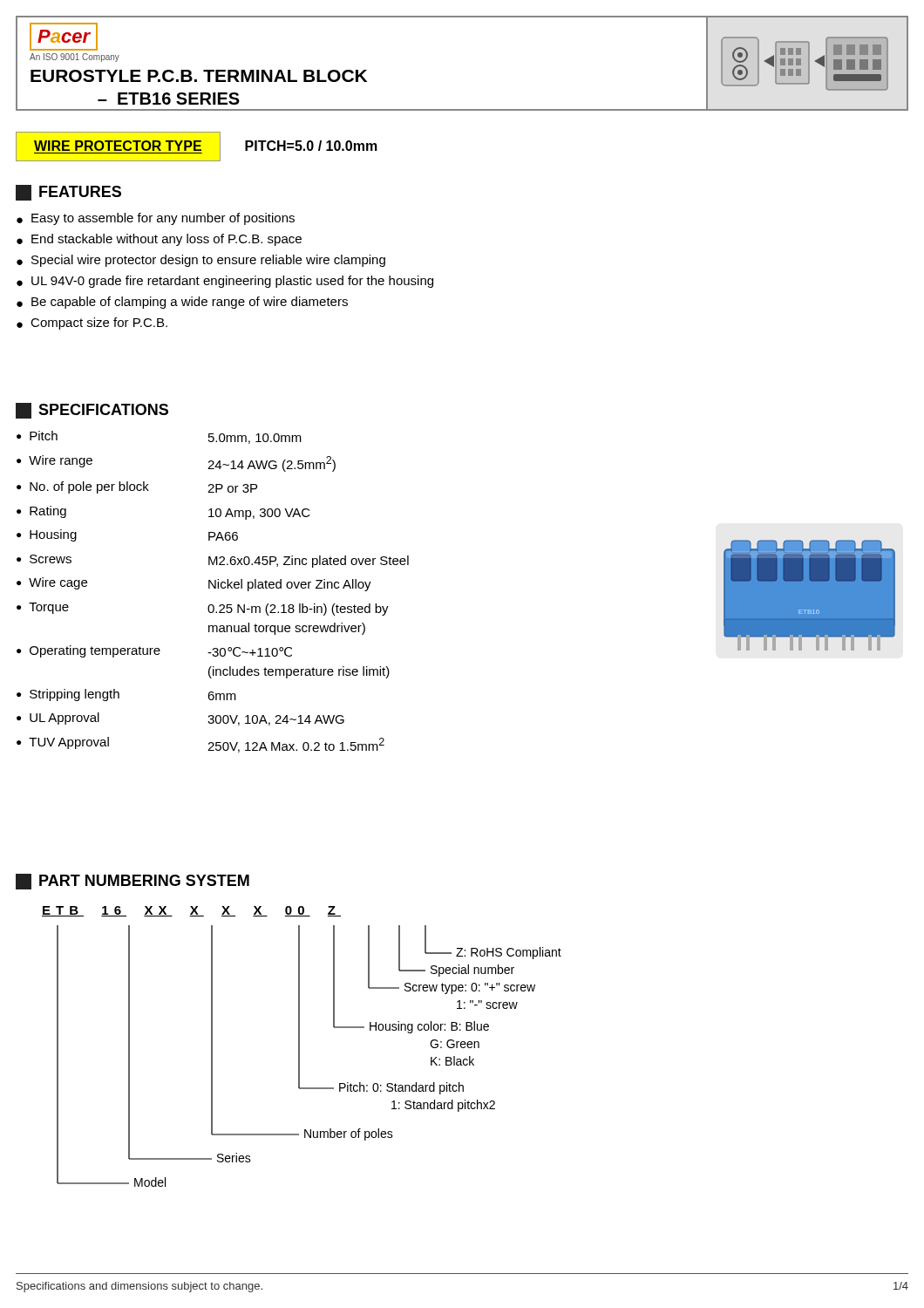Click where it says "PART NUMBERING SYSTEM"
This screenshot has width=924, height=1308.
click(x=133, y=881)
